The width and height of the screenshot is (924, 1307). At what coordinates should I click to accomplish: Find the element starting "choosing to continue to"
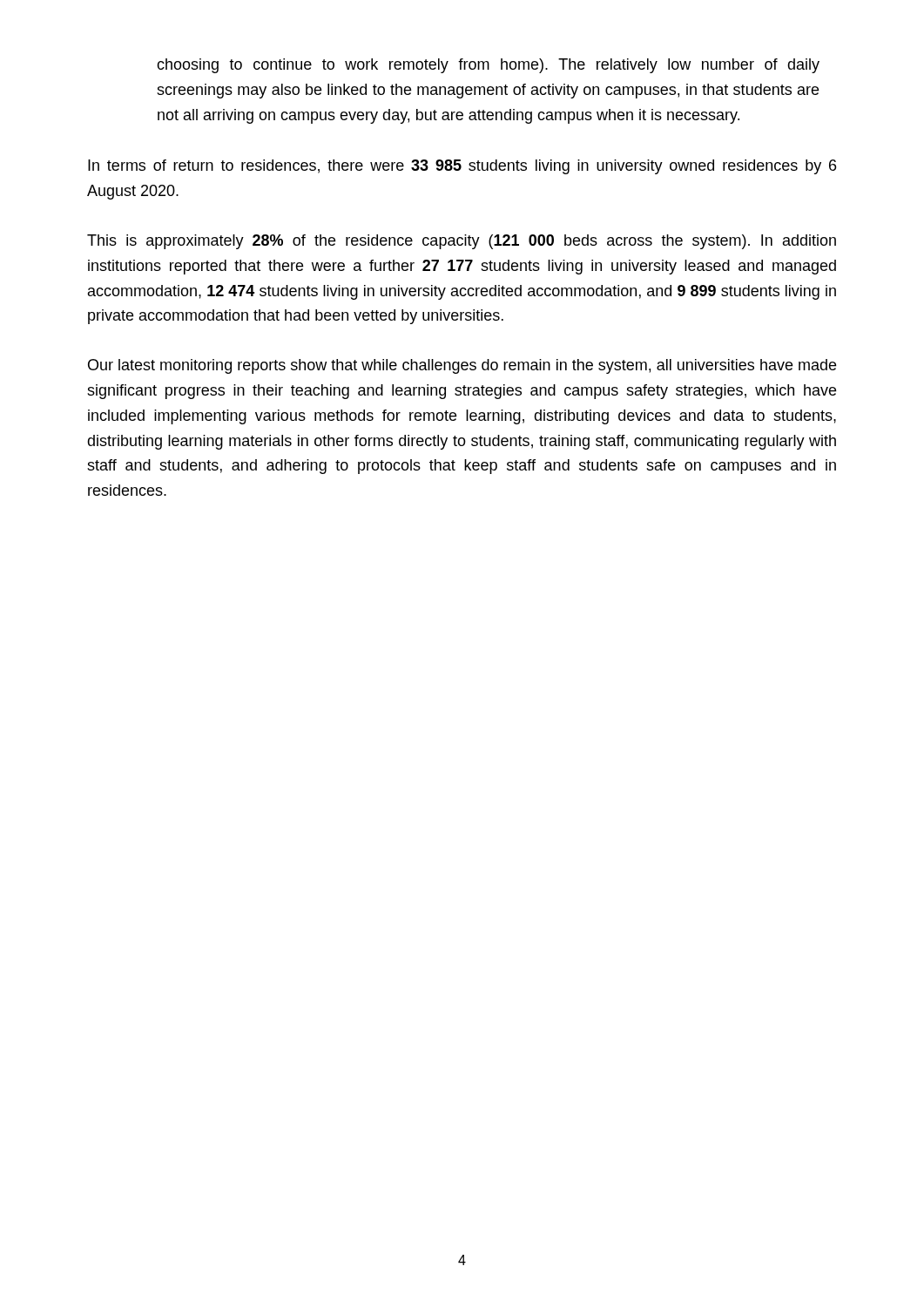click(488, 90)
